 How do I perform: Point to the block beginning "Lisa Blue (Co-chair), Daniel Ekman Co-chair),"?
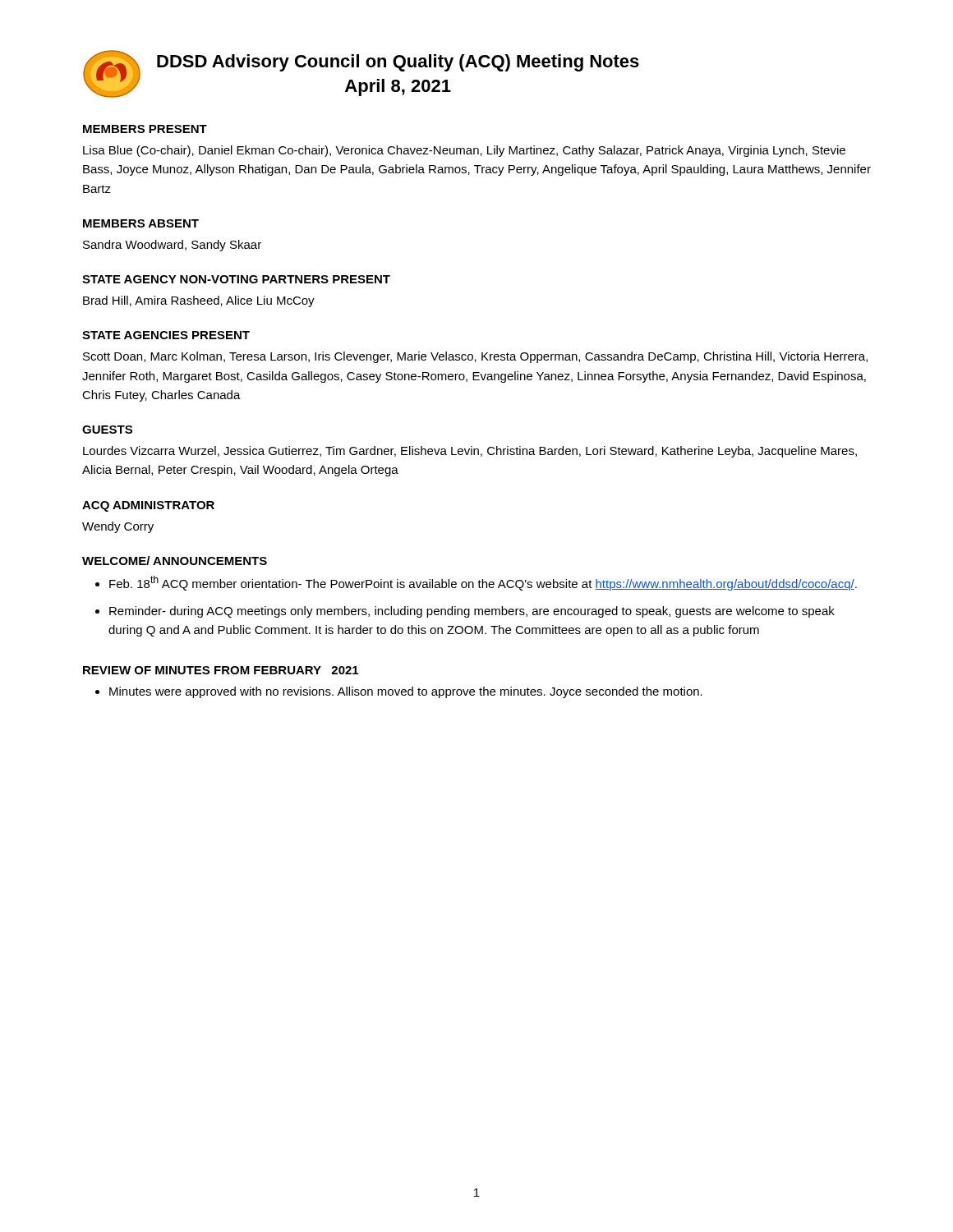[476, 169]
